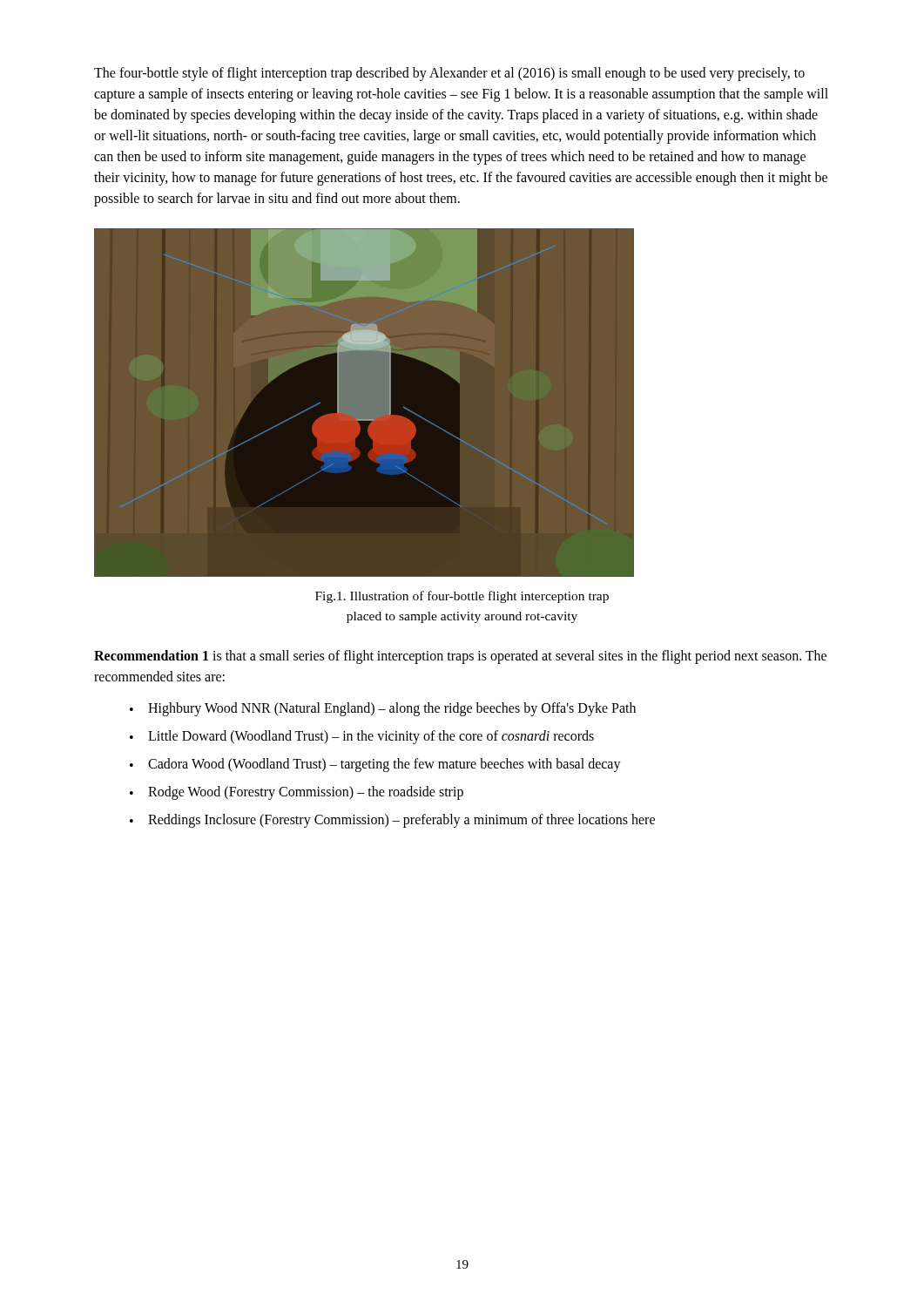The image size is (924, 1307).
Task: Find the element starting "Fig.1. Illustration of four-bottle"
Action: click(462, 606)
